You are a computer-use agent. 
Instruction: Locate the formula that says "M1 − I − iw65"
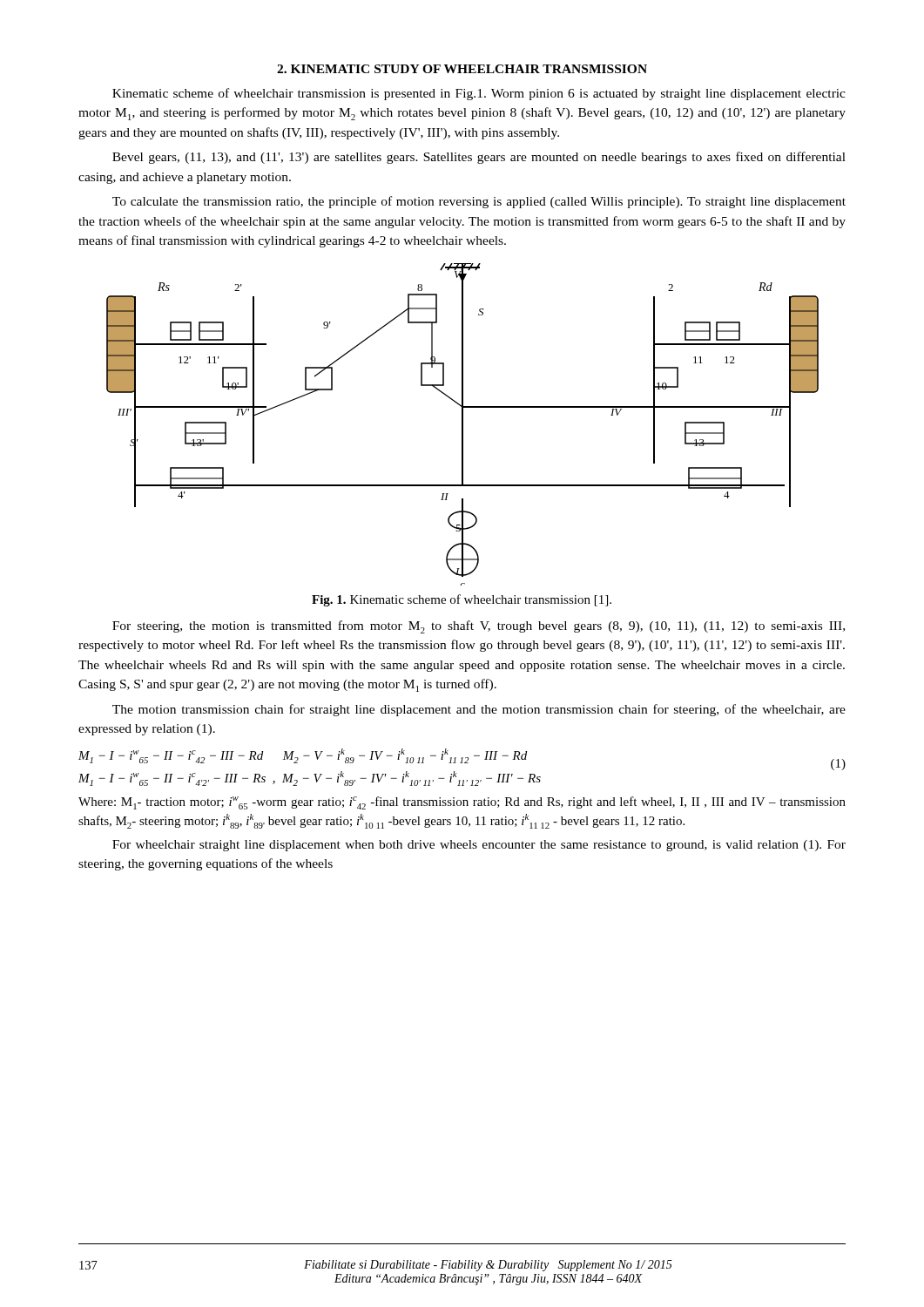tap(462, 767)
